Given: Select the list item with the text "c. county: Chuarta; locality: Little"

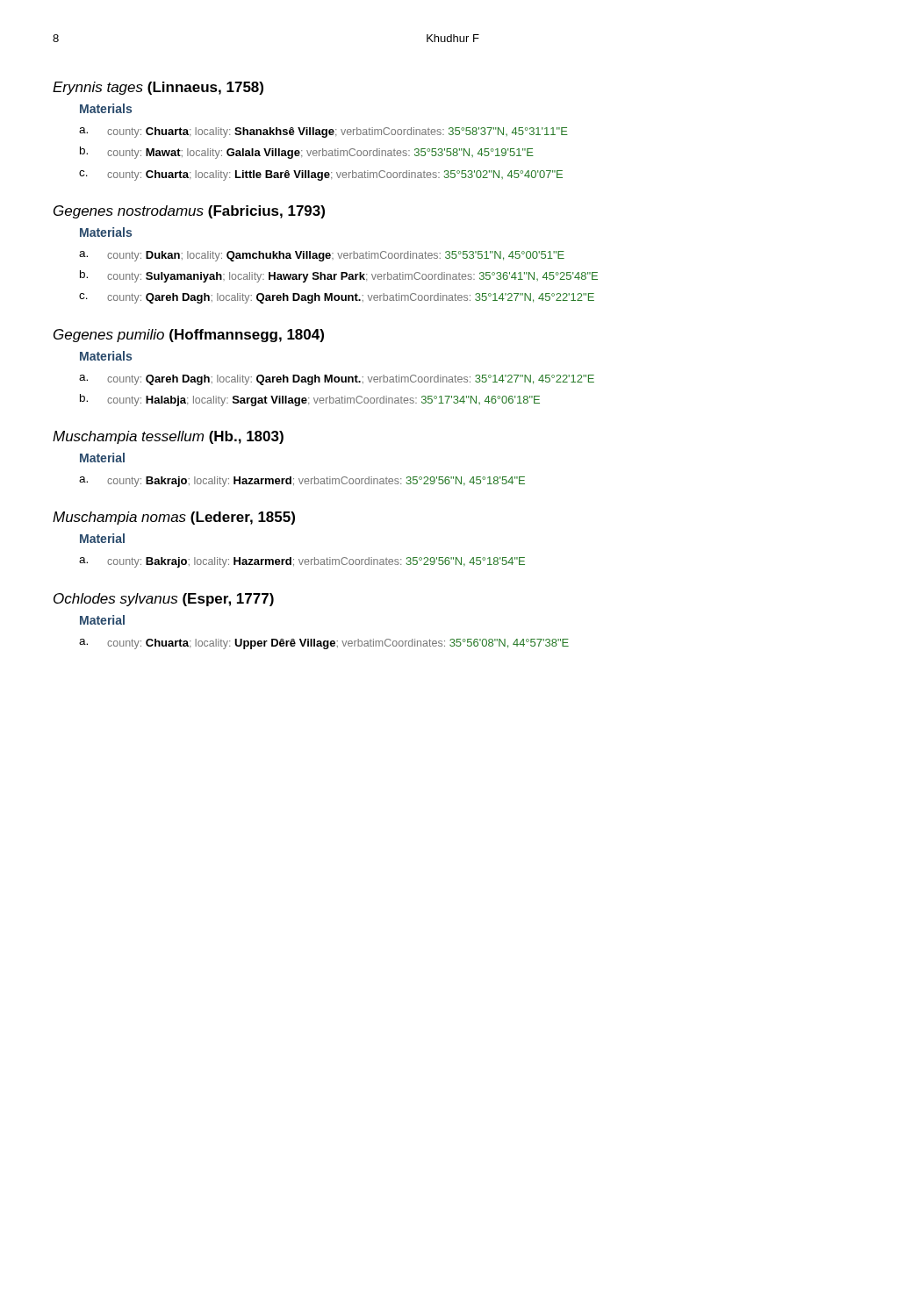Looking at the screenshot, I should (x=466, y=174).
